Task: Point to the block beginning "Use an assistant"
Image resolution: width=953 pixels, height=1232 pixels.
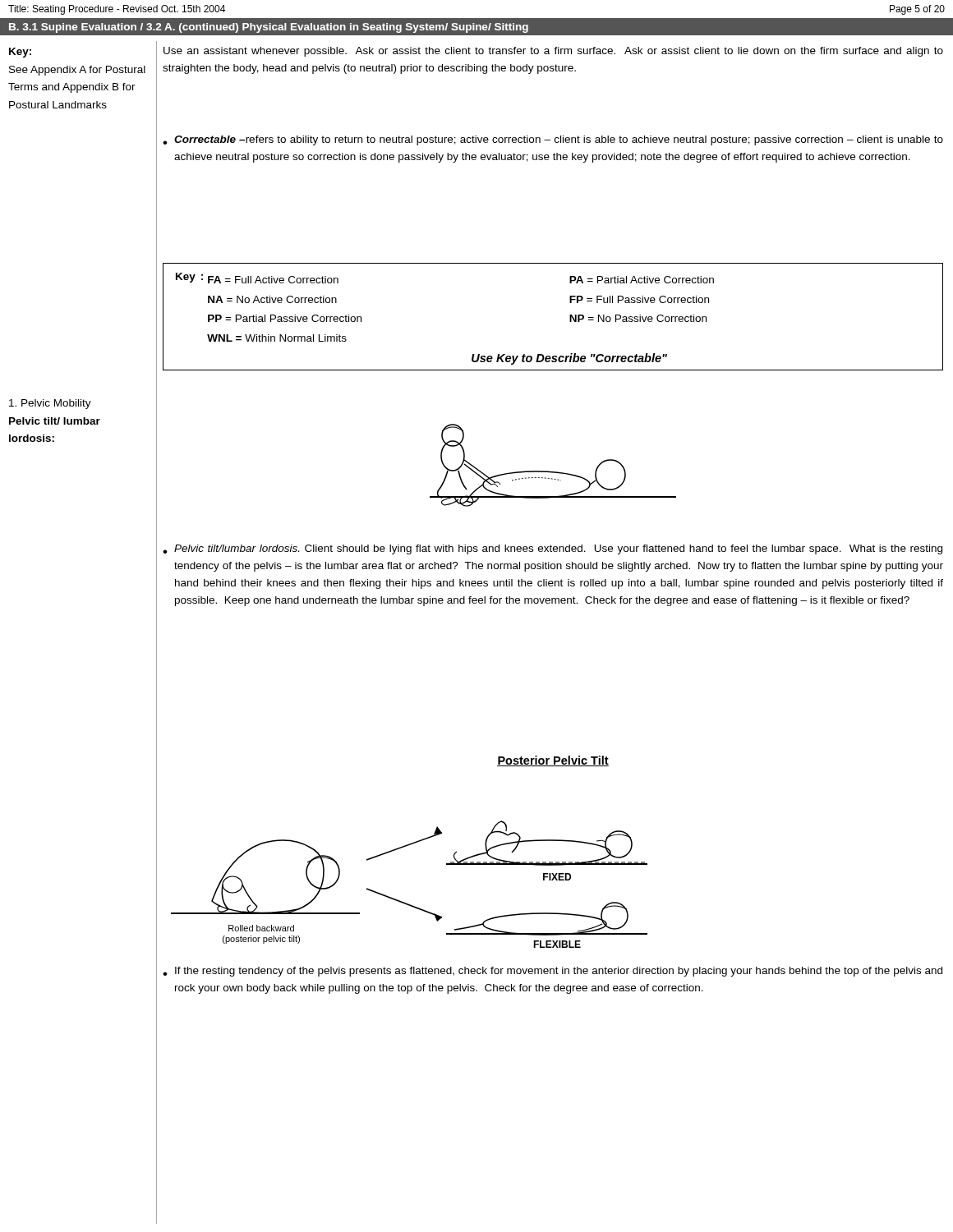Action: [x=553, y=59]
